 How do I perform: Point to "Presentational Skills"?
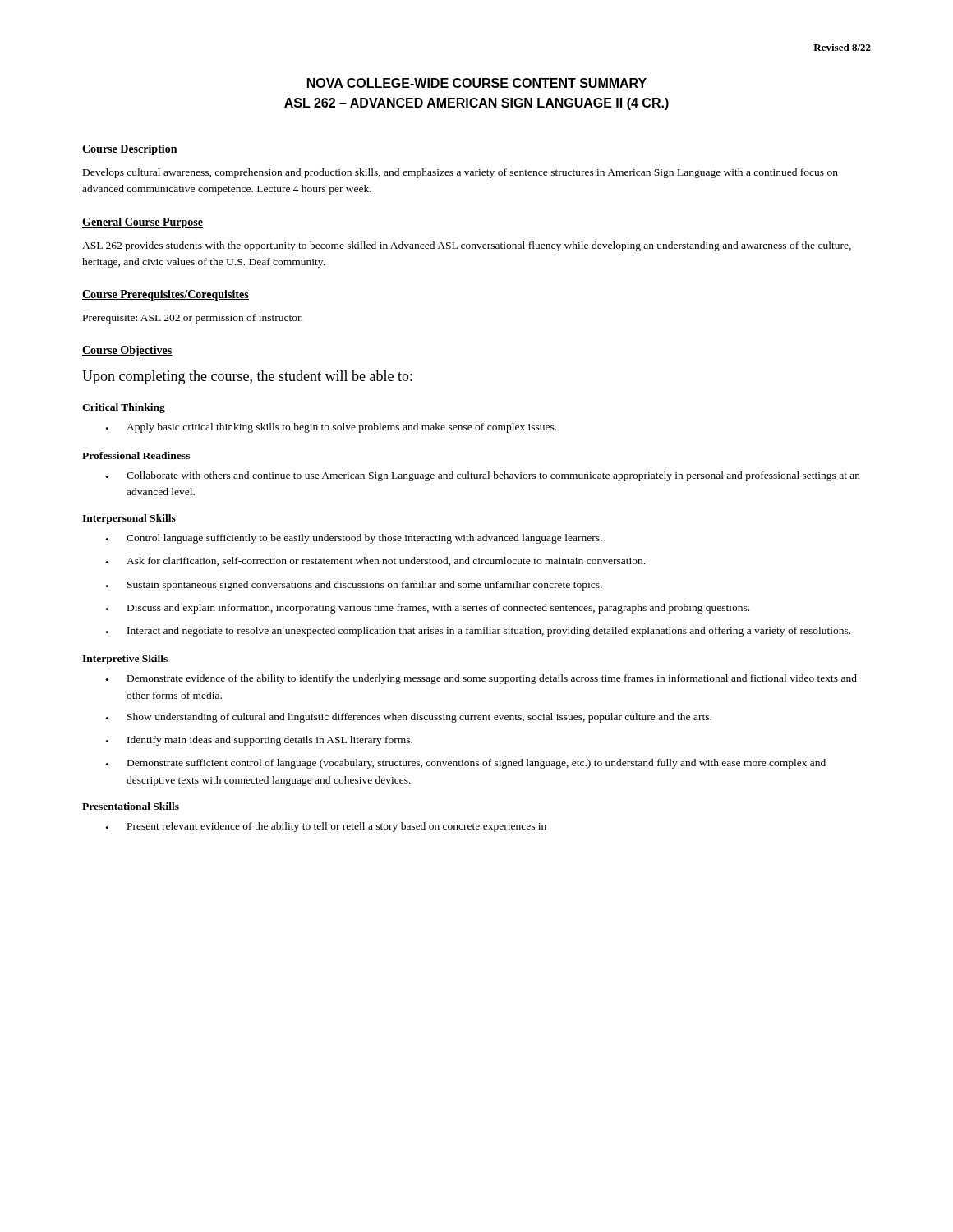131,806
